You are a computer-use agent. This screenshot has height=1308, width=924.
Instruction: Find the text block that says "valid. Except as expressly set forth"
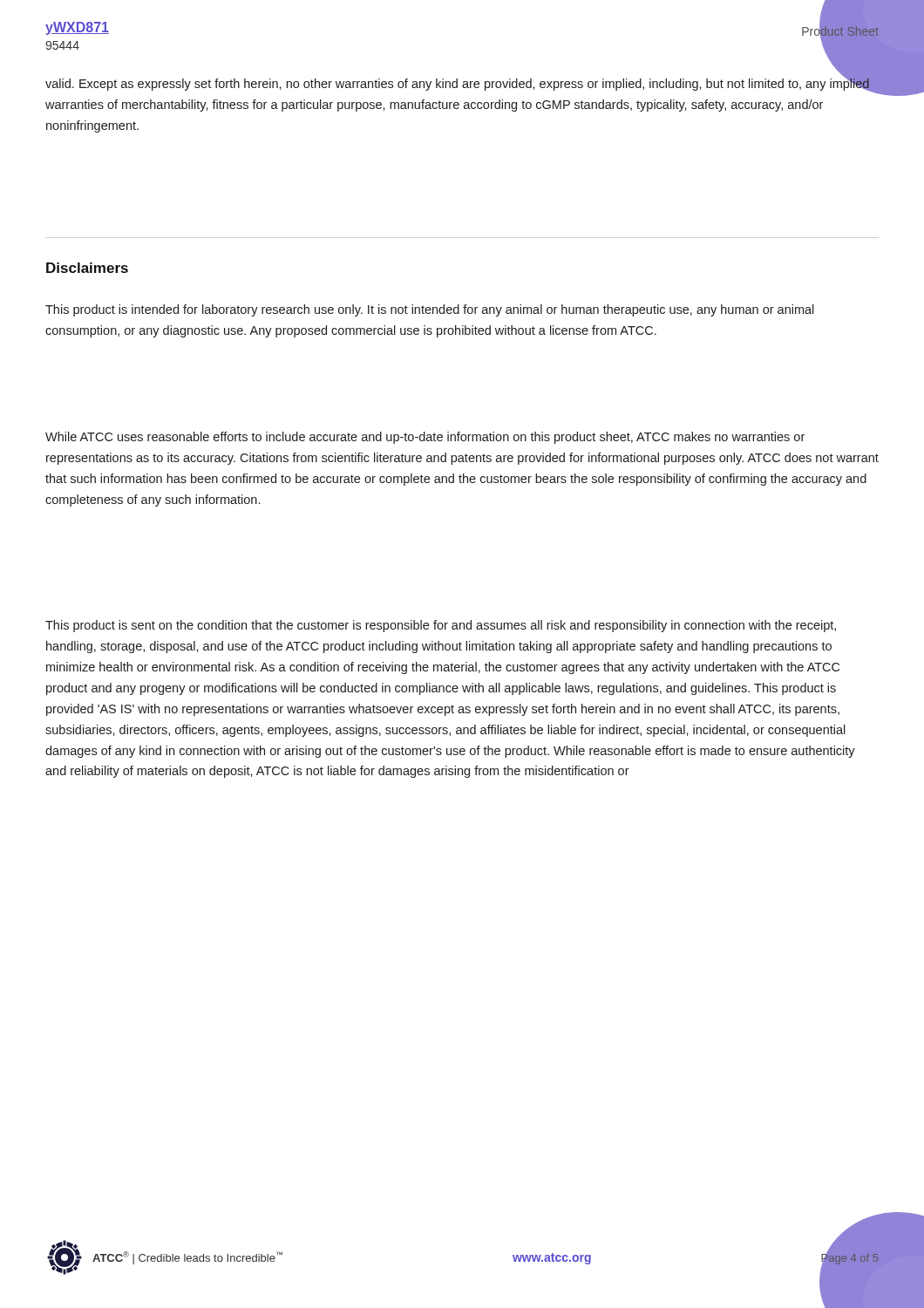[457, 105]
